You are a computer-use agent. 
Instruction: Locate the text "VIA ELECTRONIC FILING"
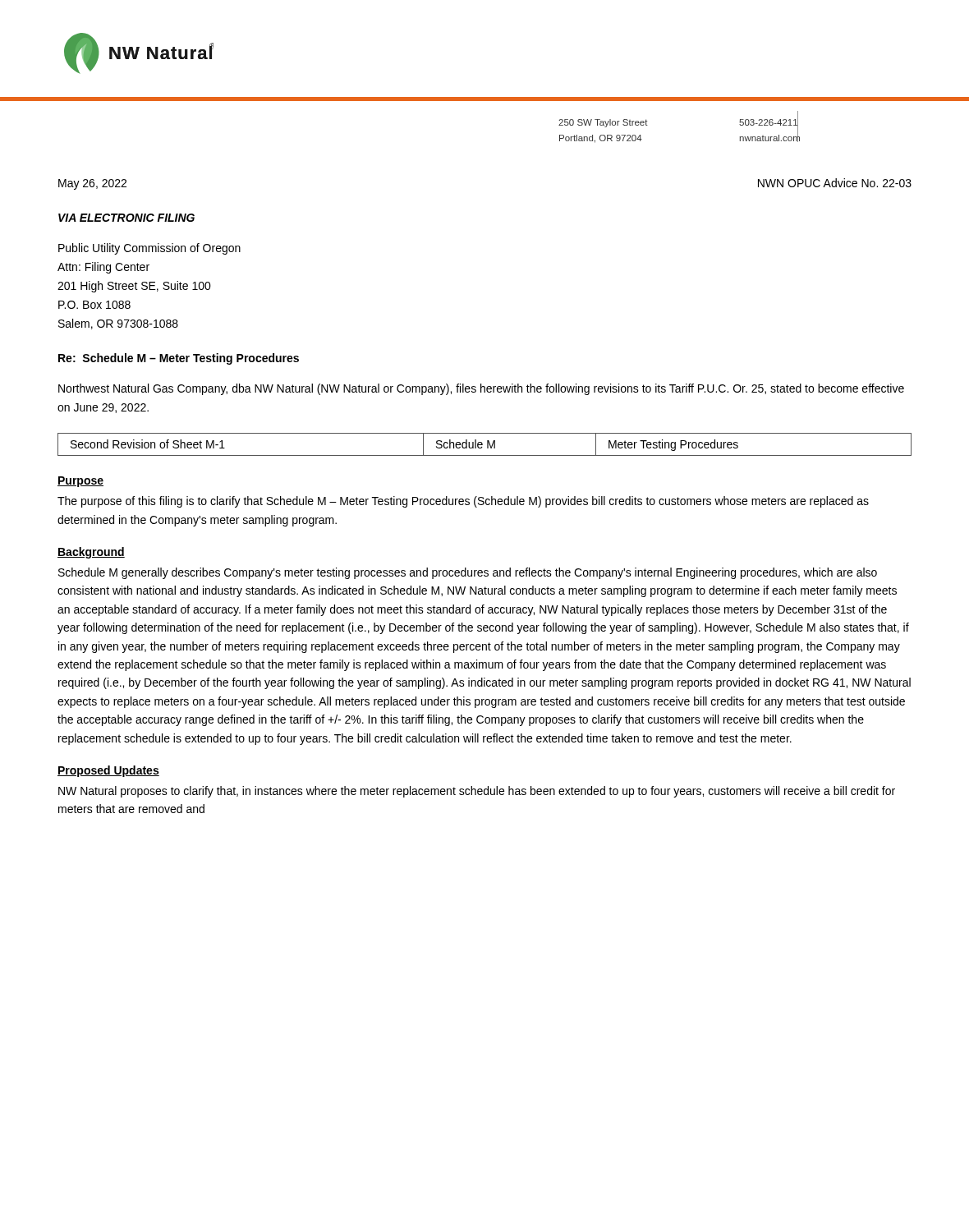pyautogui.click(x=126, y=218)
